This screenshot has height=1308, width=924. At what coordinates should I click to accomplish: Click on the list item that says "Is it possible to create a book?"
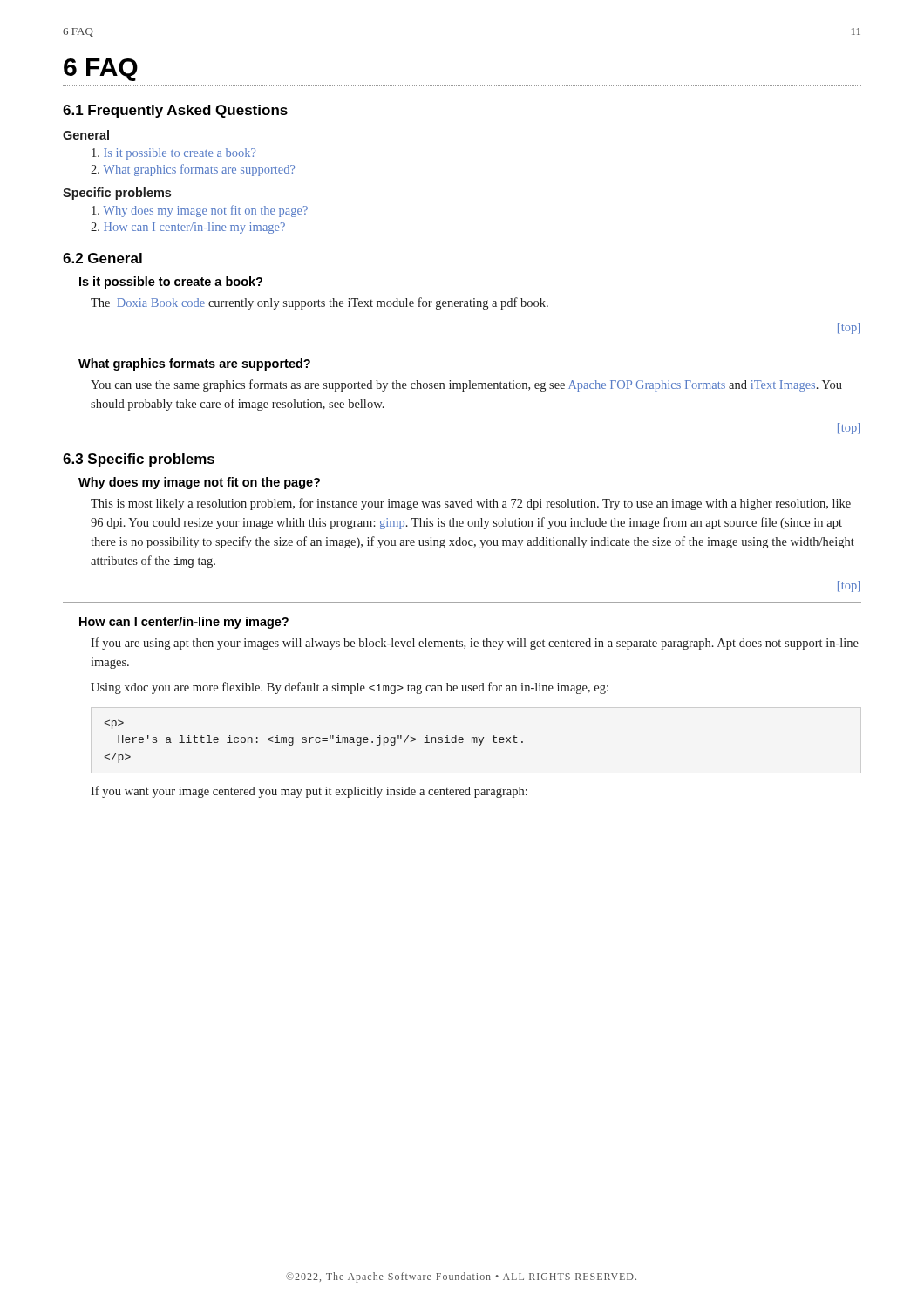point(173,153)
